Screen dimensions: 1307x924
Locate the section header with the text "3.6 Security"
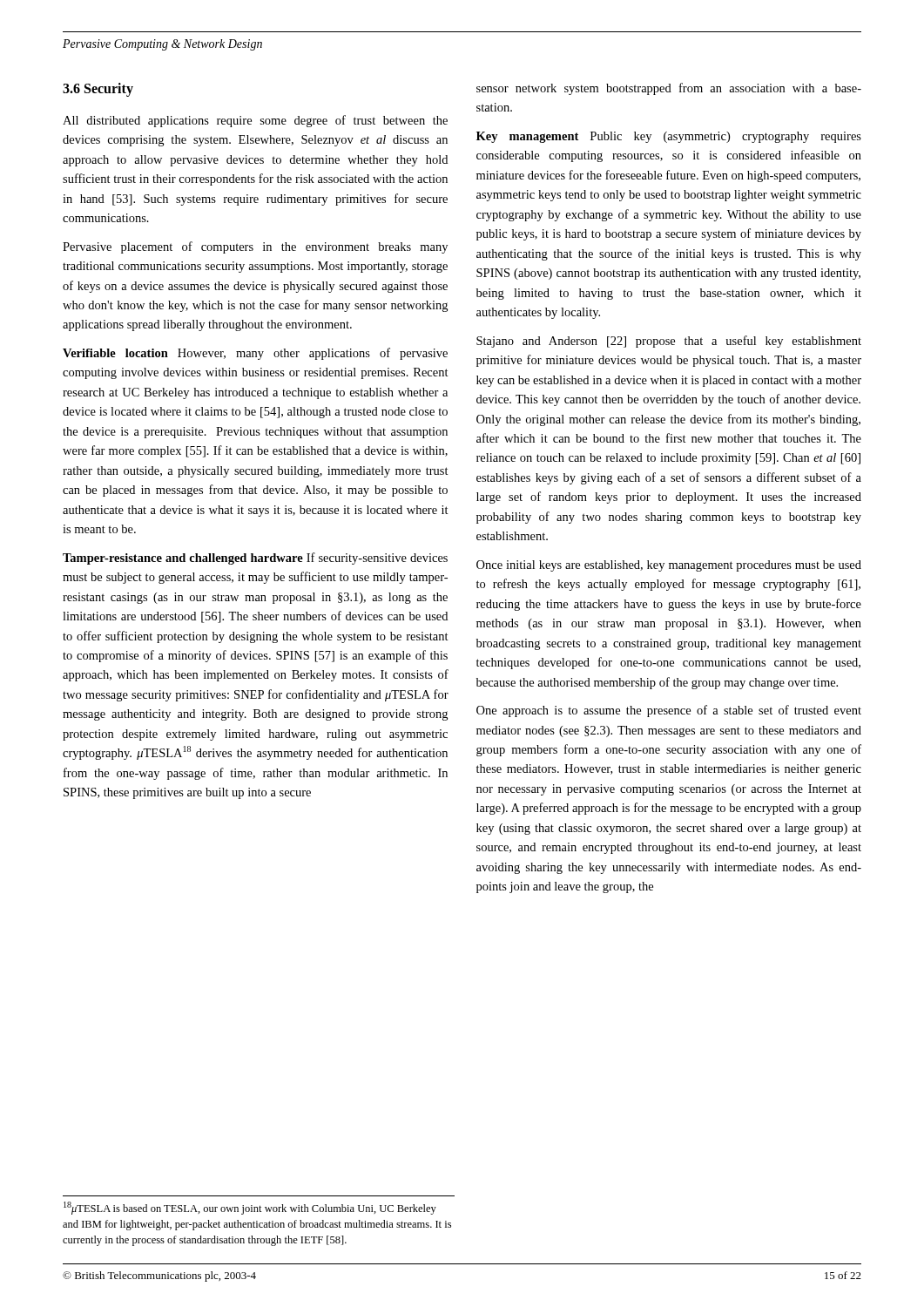point(98,89)
